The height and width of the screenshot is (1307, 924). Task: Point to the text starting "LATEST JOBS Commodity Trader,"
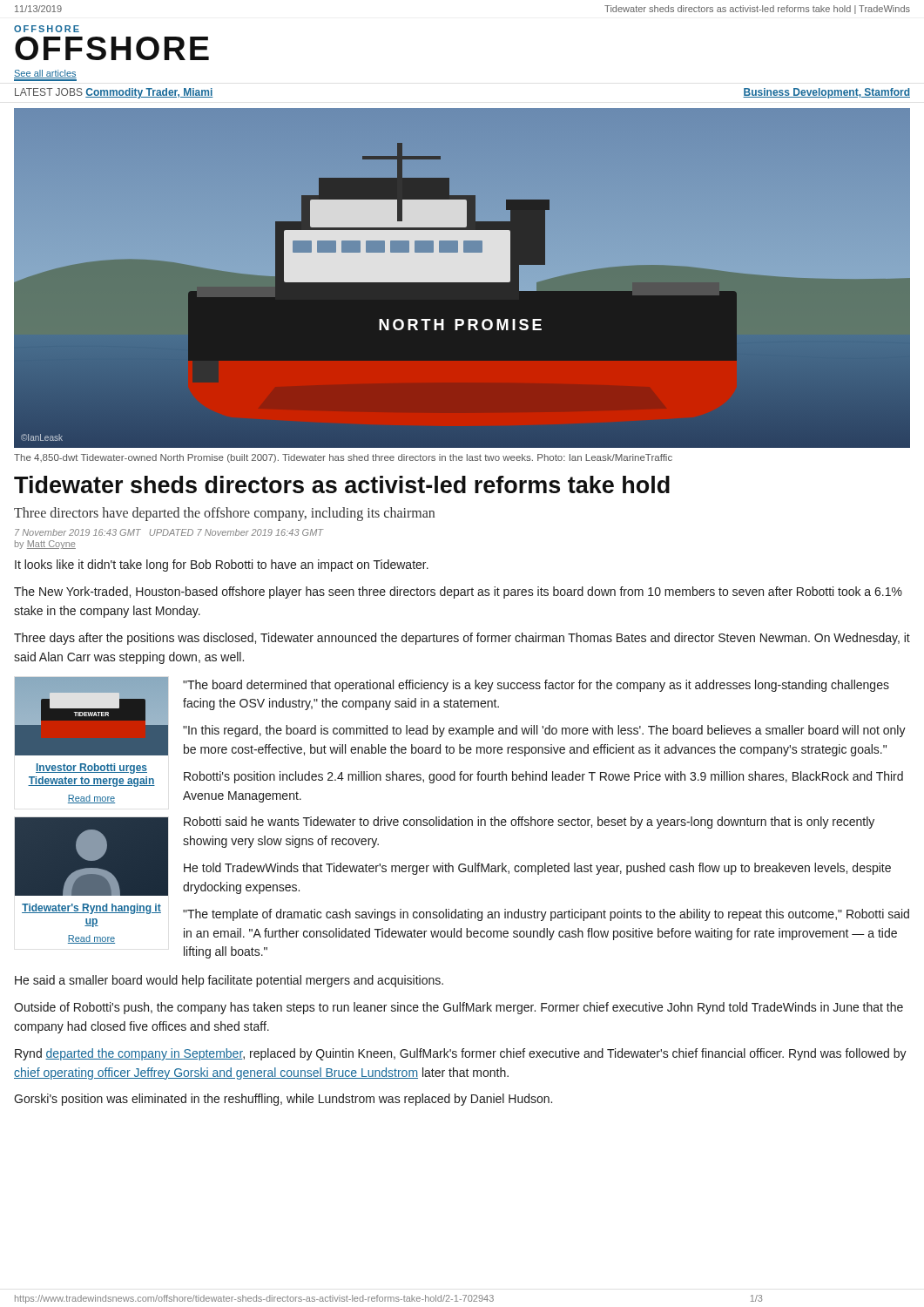(132, 93)
